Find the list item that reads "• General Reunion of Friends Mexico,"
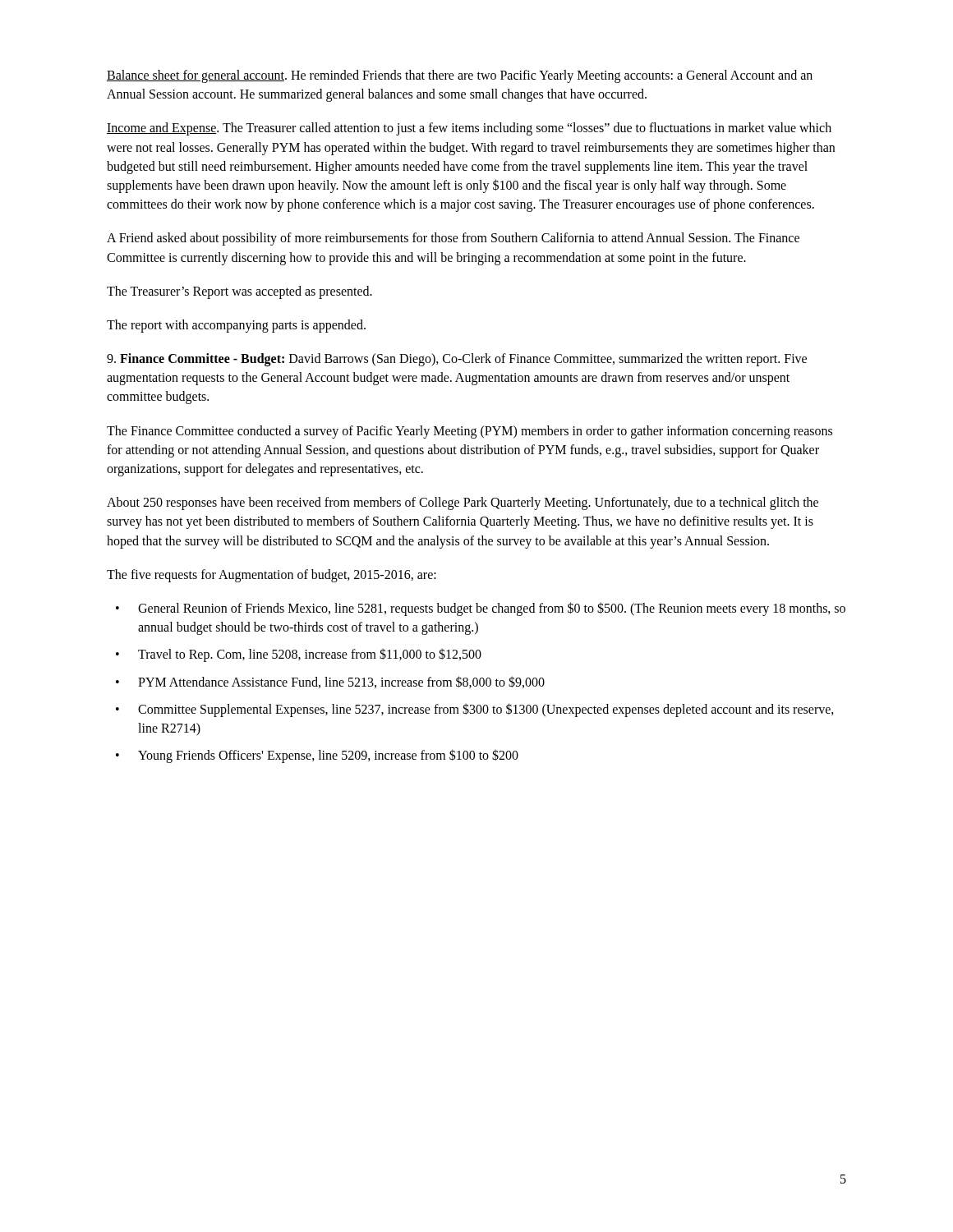The image size is (953, 1232). [476, 618]
